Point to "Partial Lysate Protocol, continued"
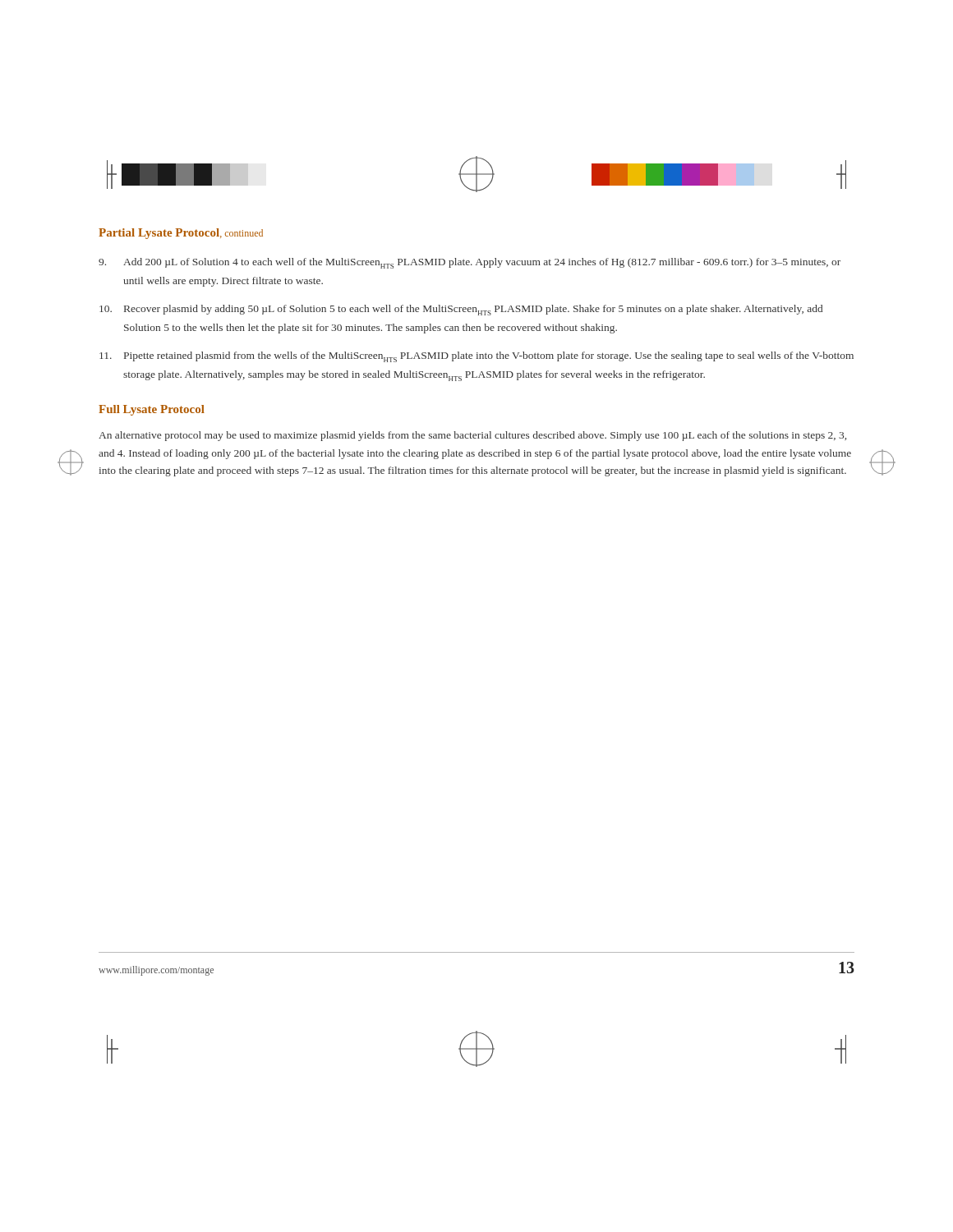 coord(181,232)
